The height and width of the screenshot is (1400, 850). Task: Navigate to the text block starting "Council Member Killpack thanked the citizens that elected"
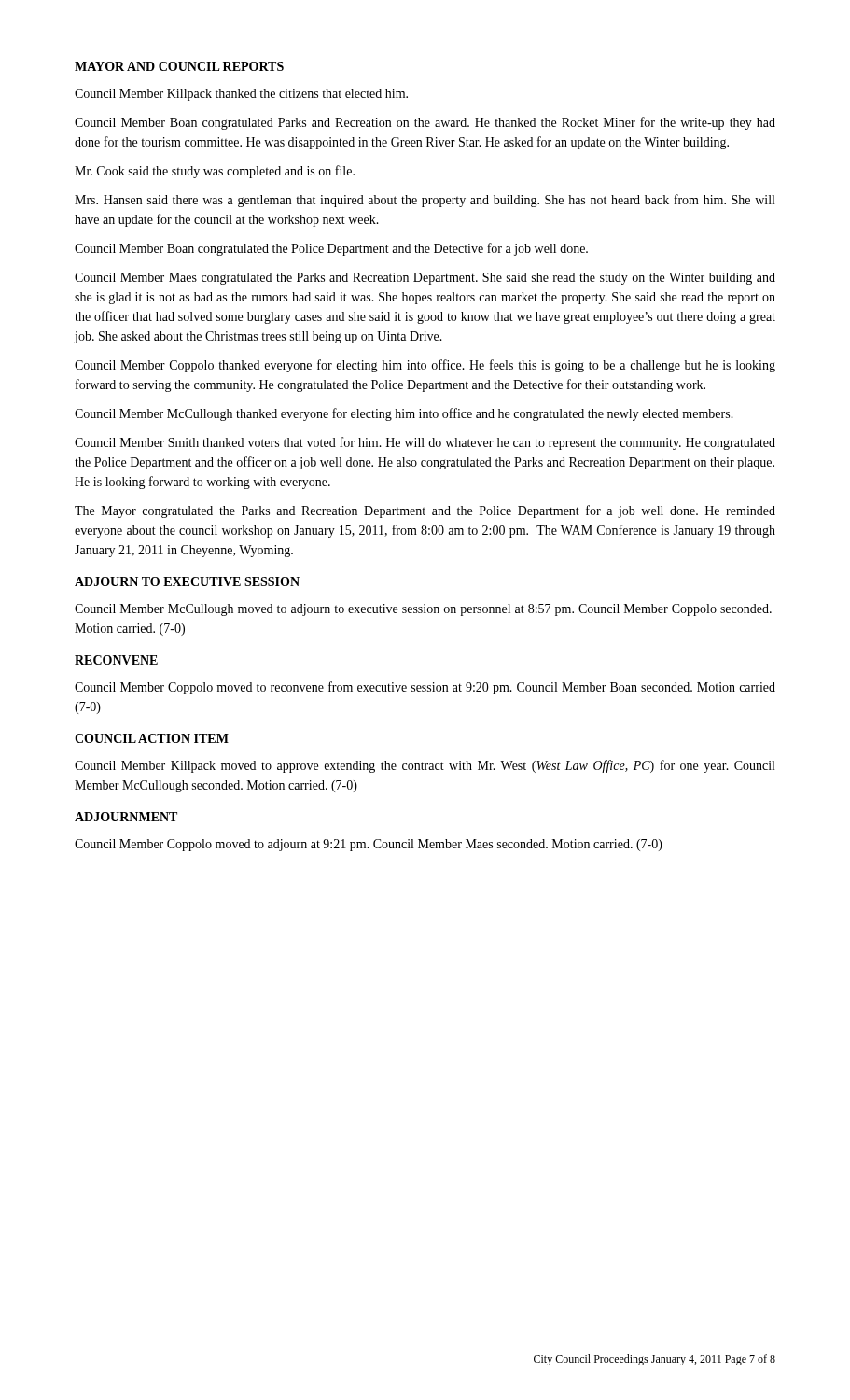click(x=242, y=94)
